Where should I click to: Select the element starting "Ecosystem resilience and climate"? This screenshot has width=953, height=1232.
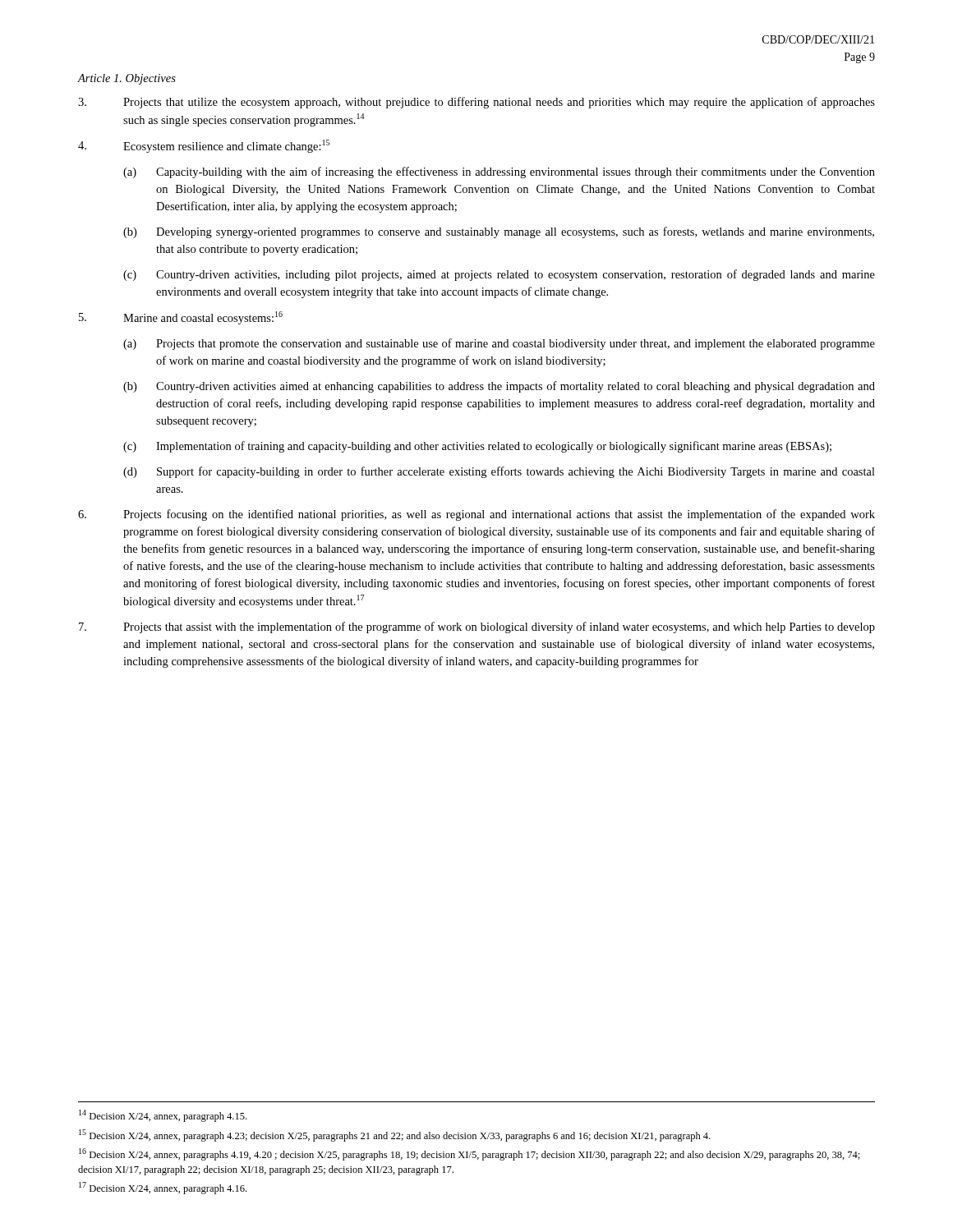[204, 146]
